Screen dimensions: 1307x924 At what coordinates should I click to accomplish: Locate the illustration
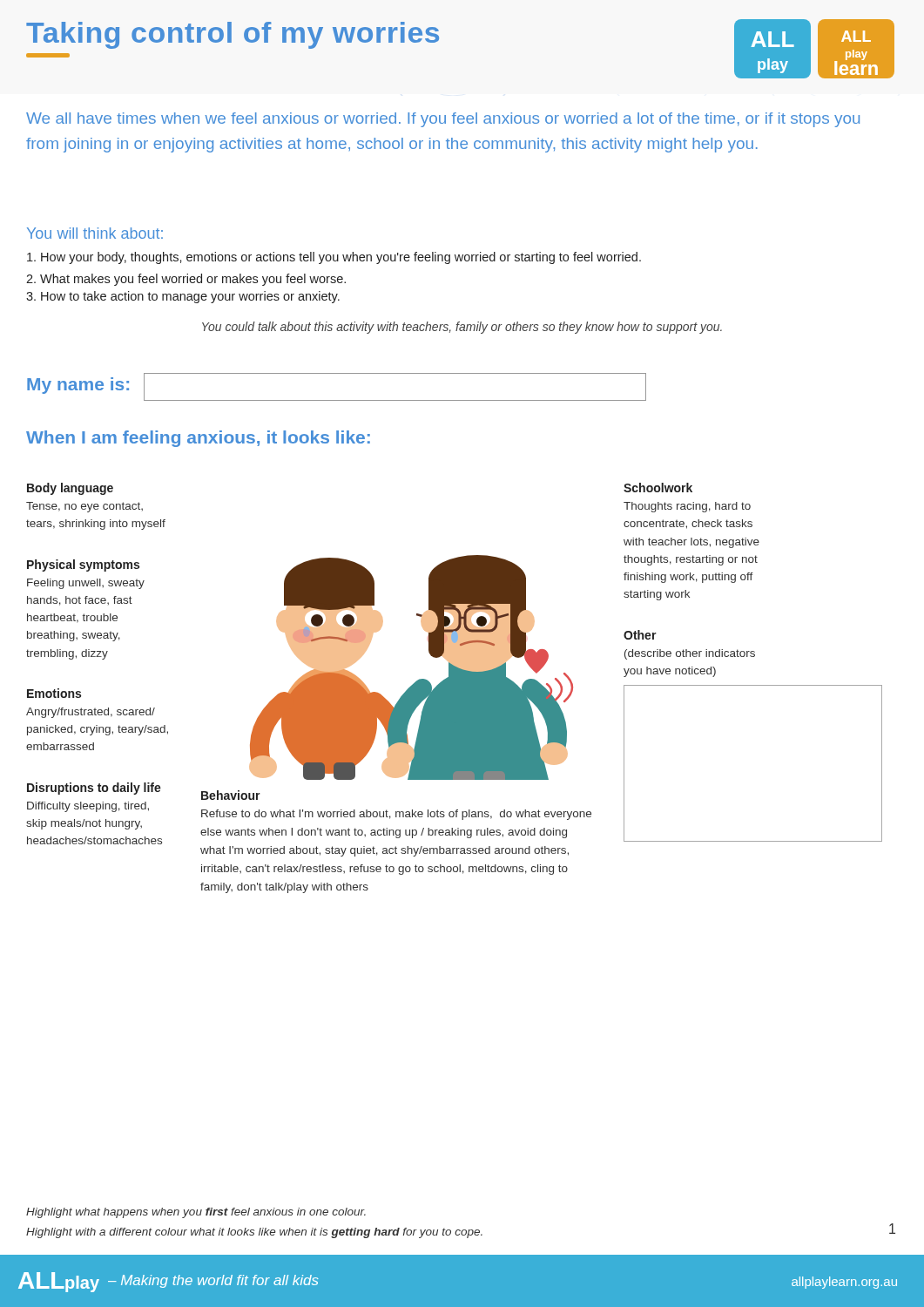(396, 623)
